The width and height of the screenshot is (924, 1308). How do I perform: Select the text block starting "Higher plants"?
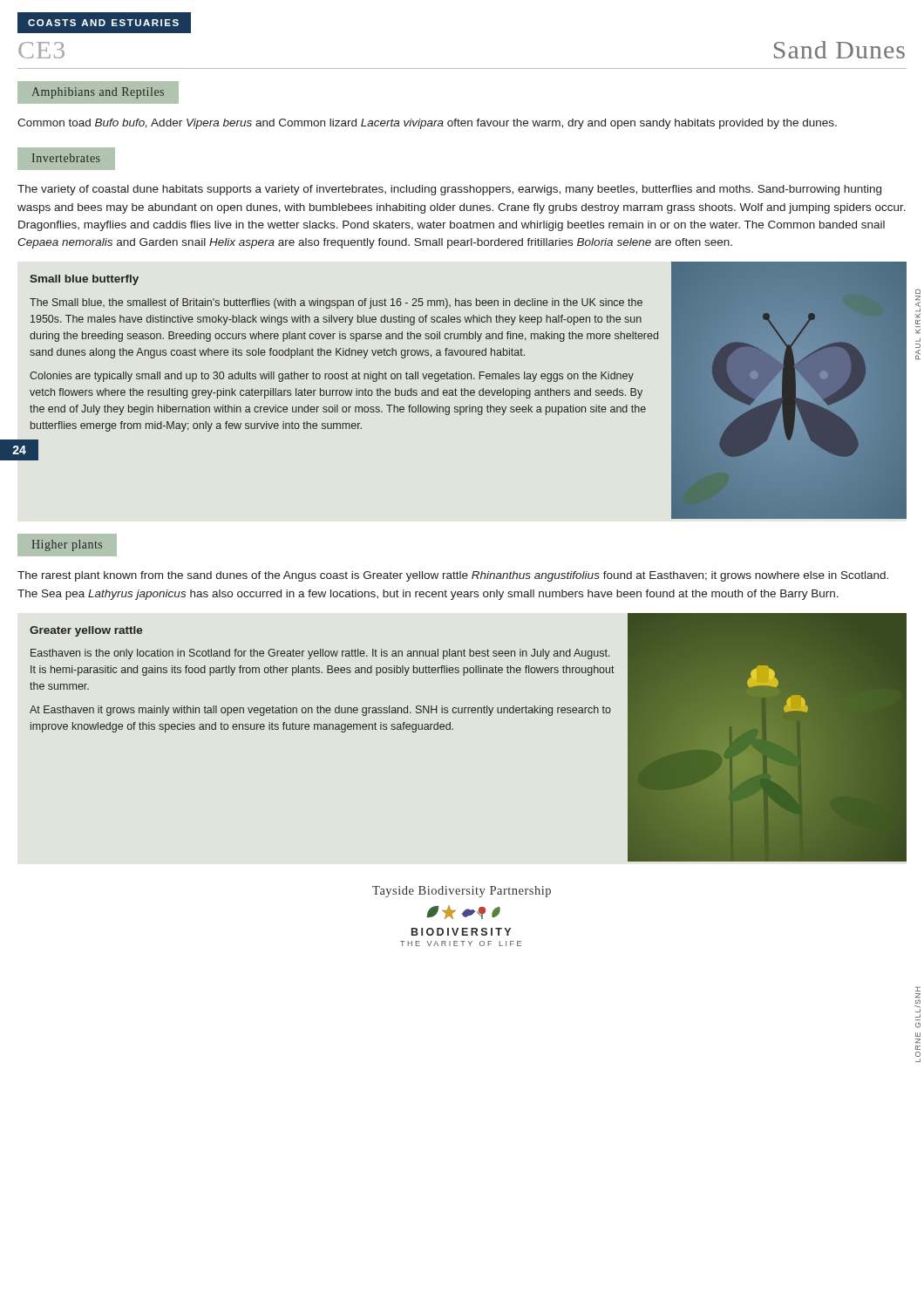coord(67,545)
